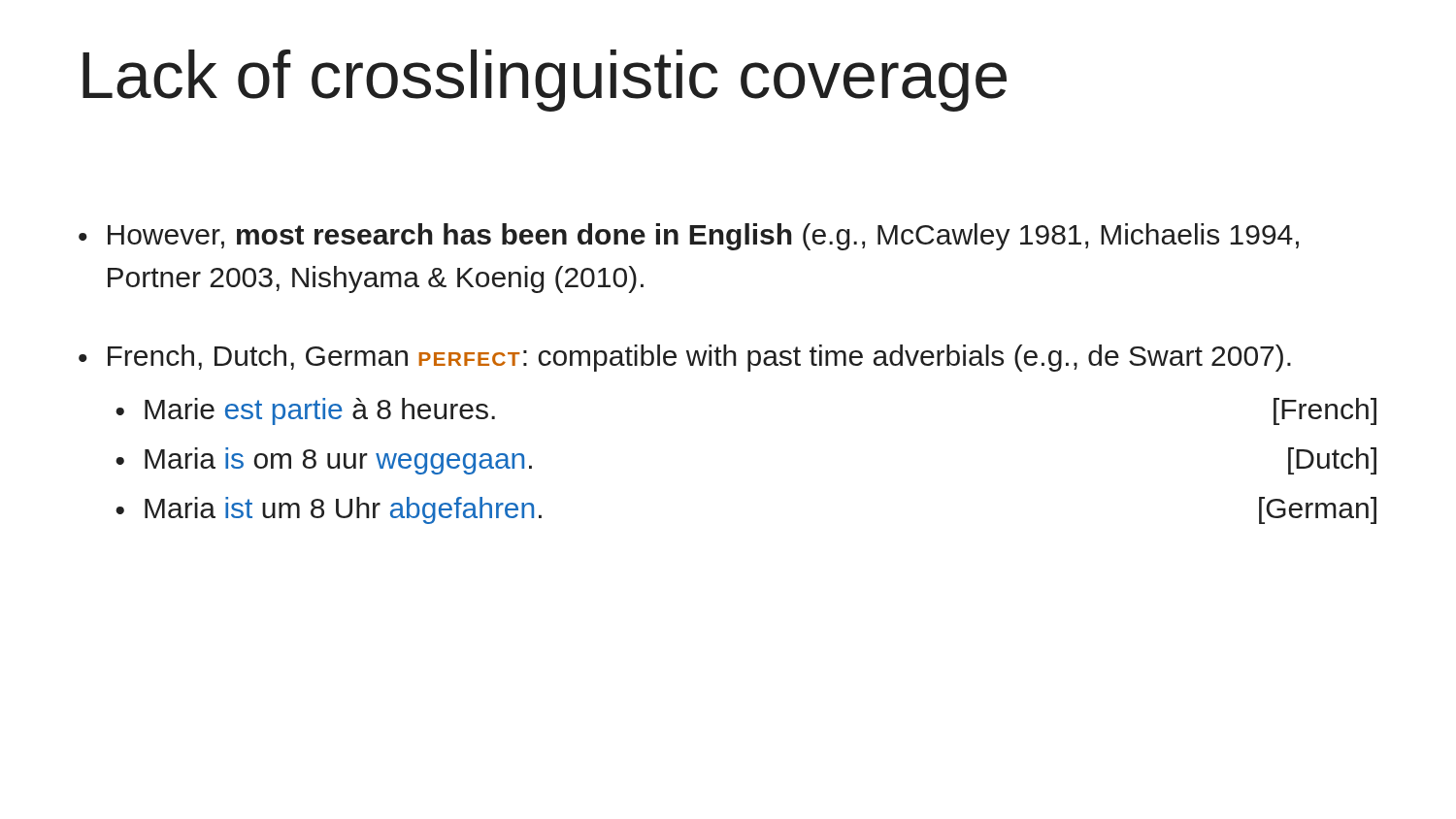Click on the list item with the text "• Maria is"

(330, 460)
